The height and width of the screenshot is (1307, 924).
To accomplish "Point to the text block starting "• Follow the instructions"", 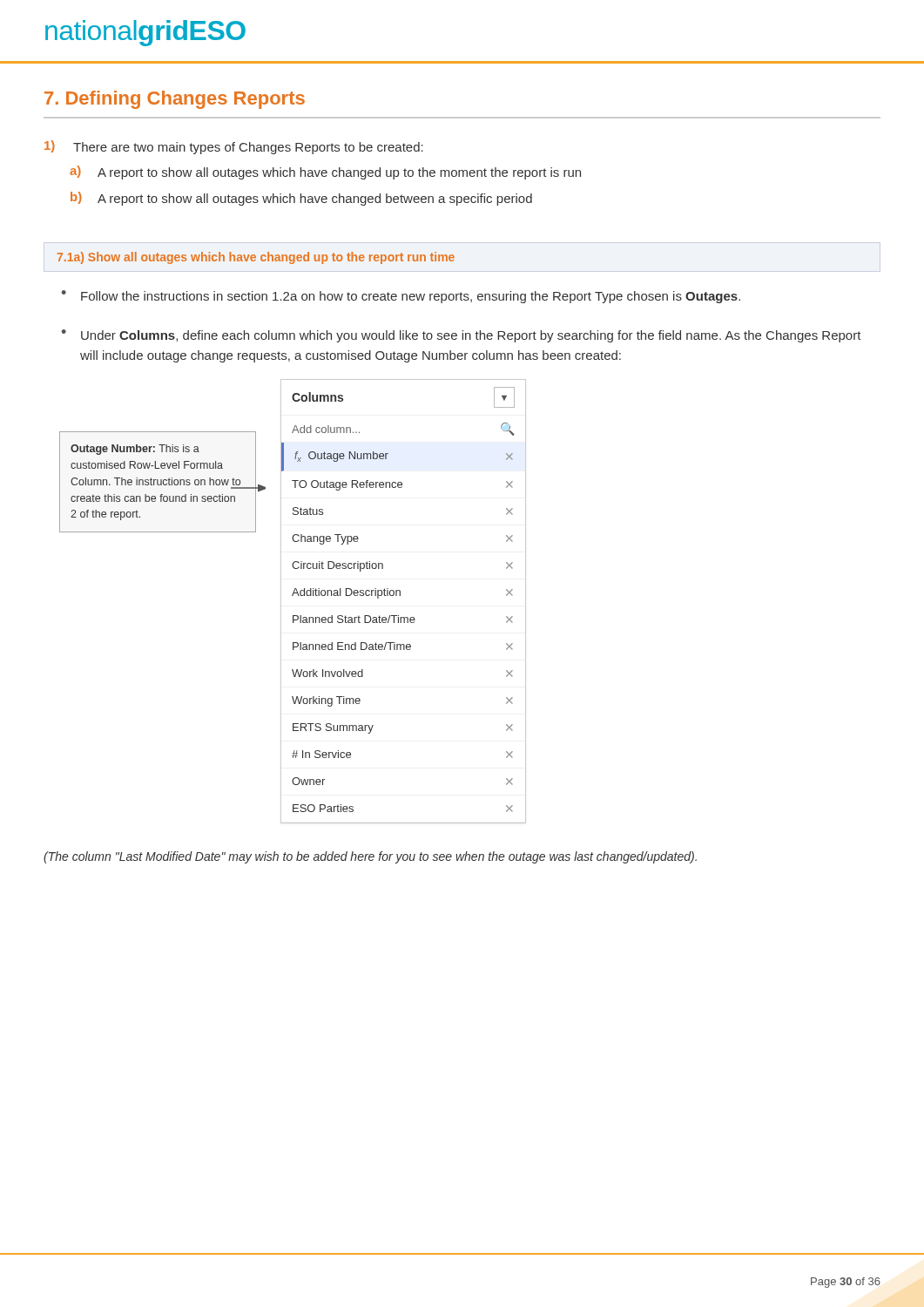I will click(401, 295).
